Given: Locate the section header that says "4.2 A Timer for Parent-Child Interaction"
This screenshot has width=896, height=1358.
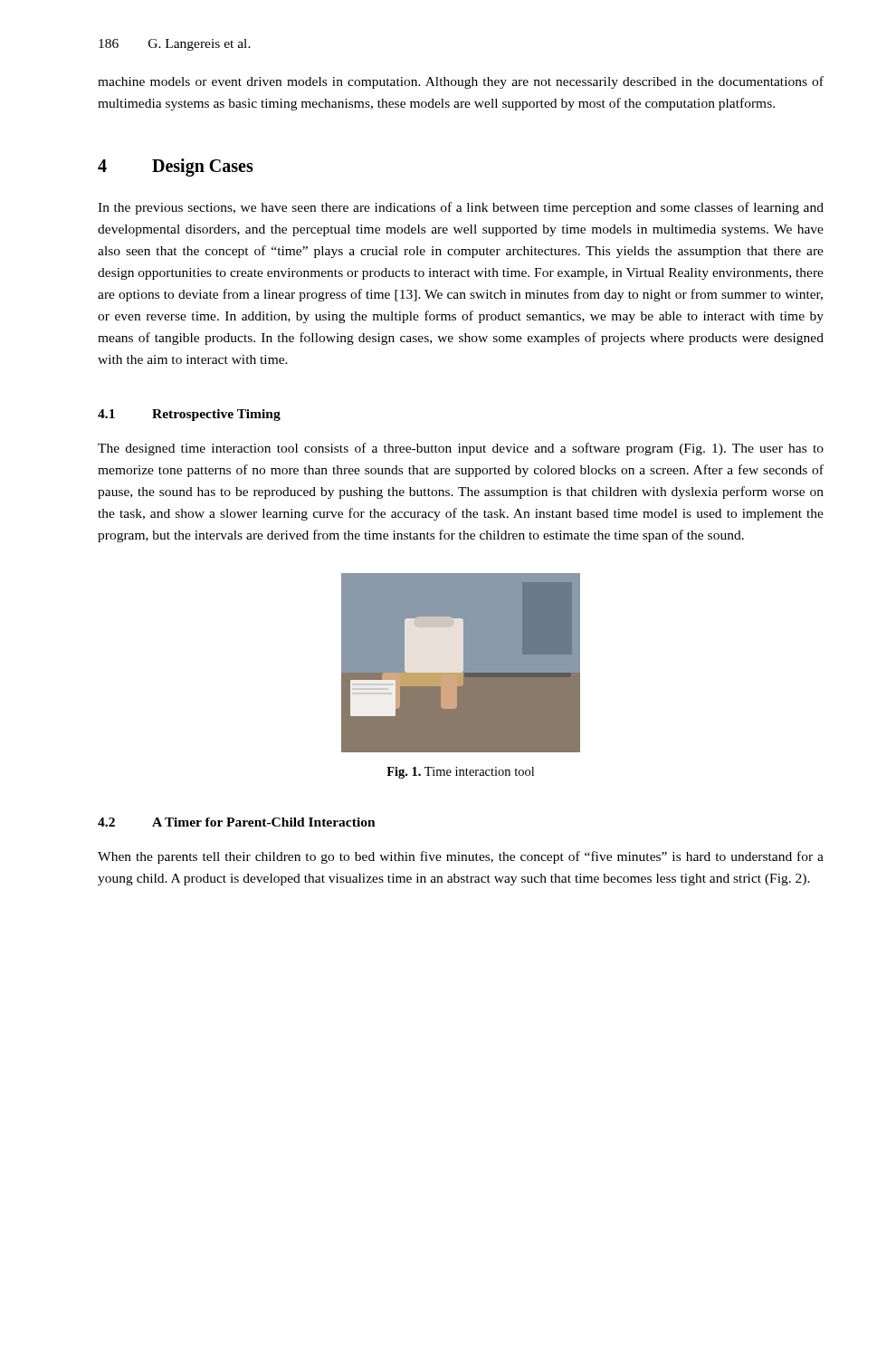Looking at the screenshot, I should [236, 822].
